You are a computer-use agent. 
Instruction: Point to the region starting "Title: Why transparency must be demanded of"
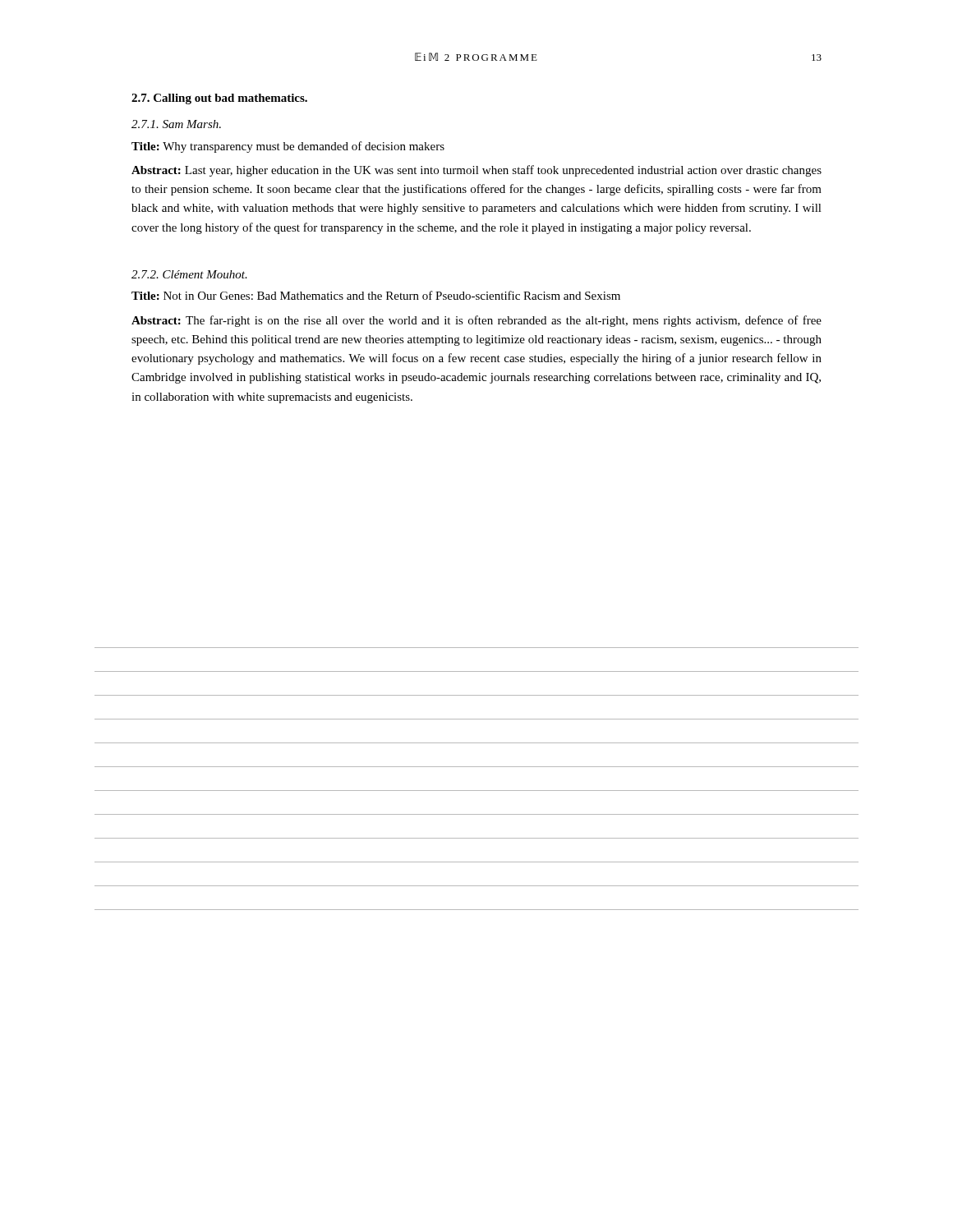pyautogui.click(x=288, y=146)
